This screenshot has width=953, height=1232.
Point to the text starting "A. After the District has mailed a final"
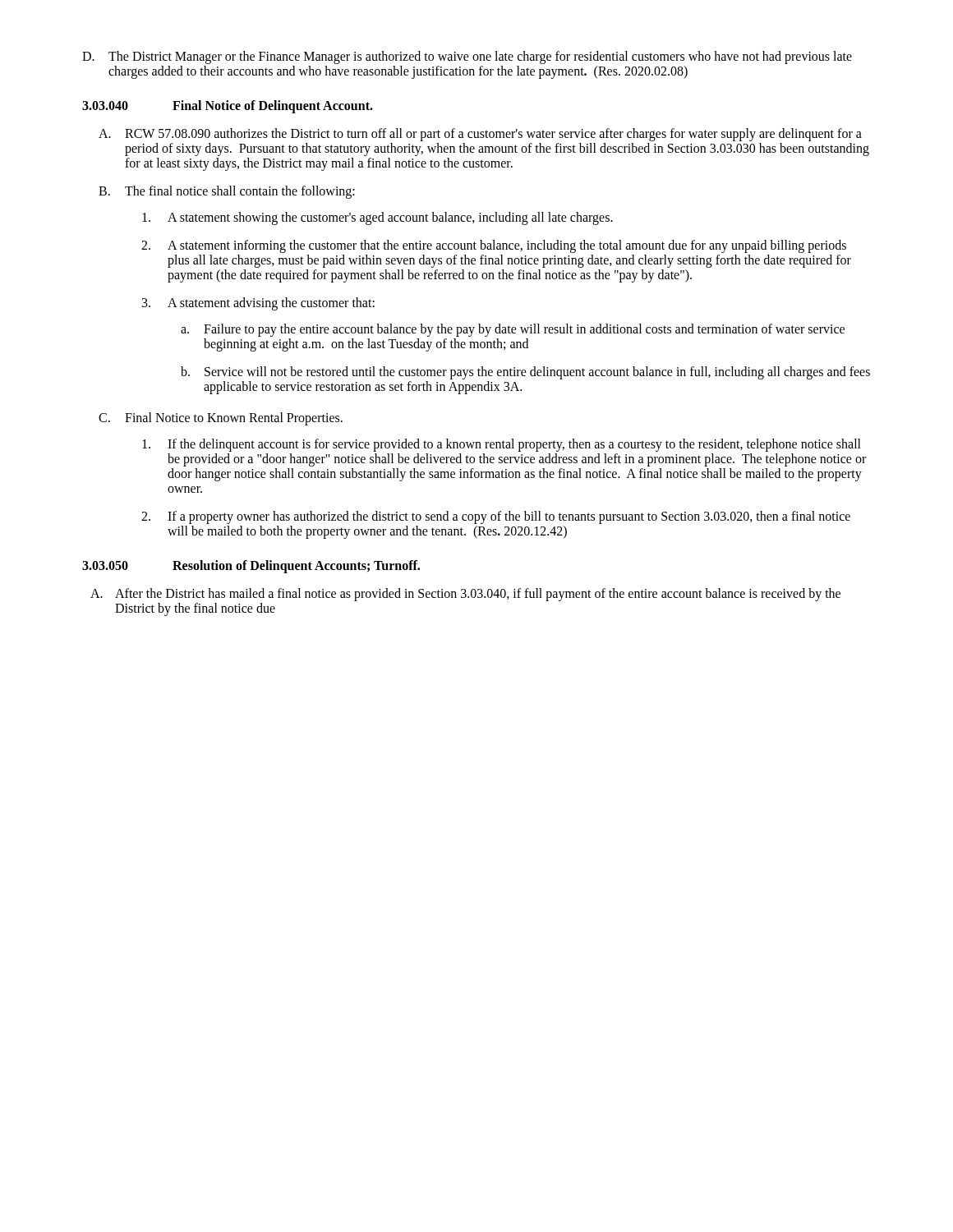[481, 601]
